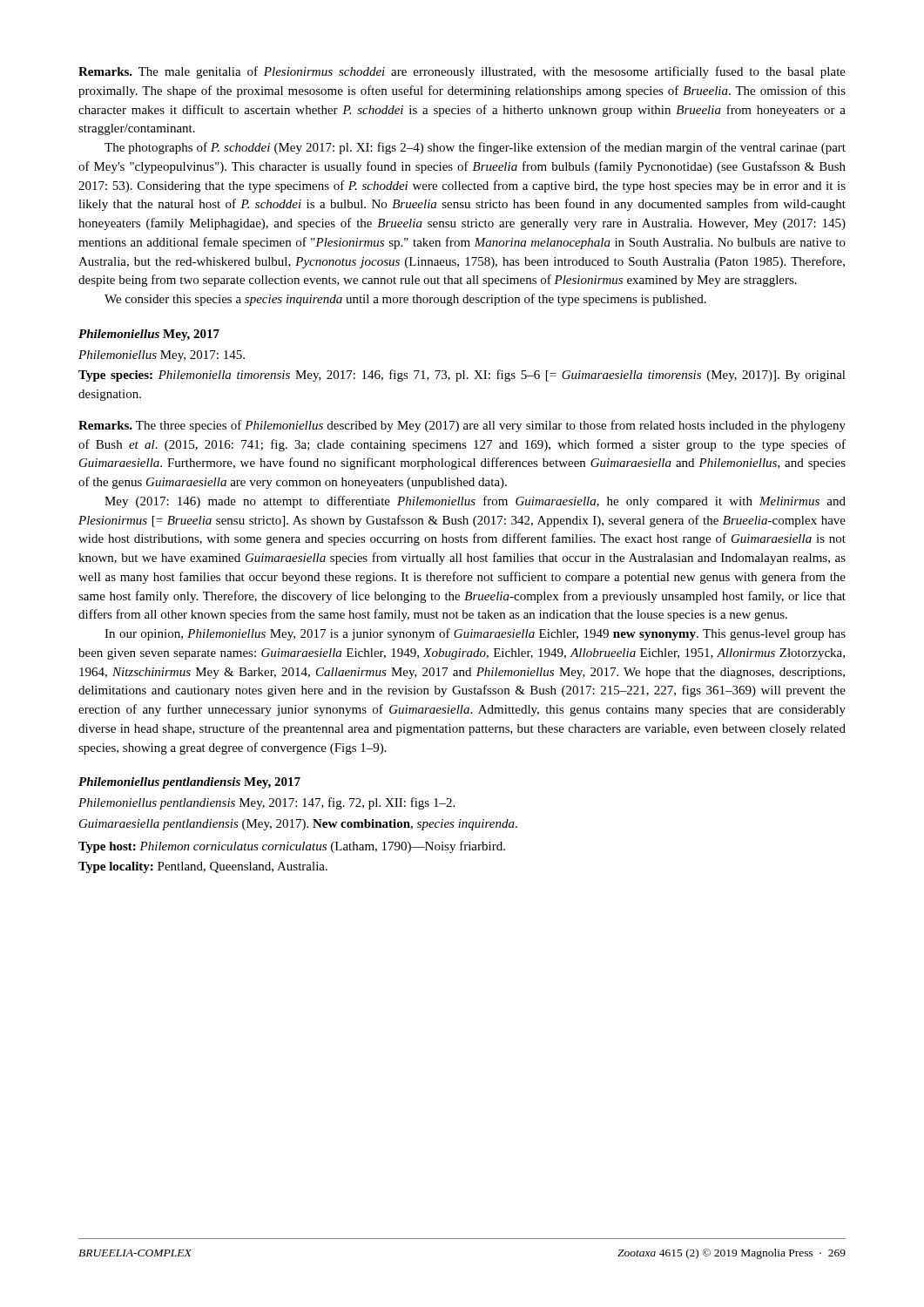
Task: Locate the block of text that opens with "Type species: Philemoniella timorensis Mey, 2017: 146,"
Action: (x=462, y=385)
